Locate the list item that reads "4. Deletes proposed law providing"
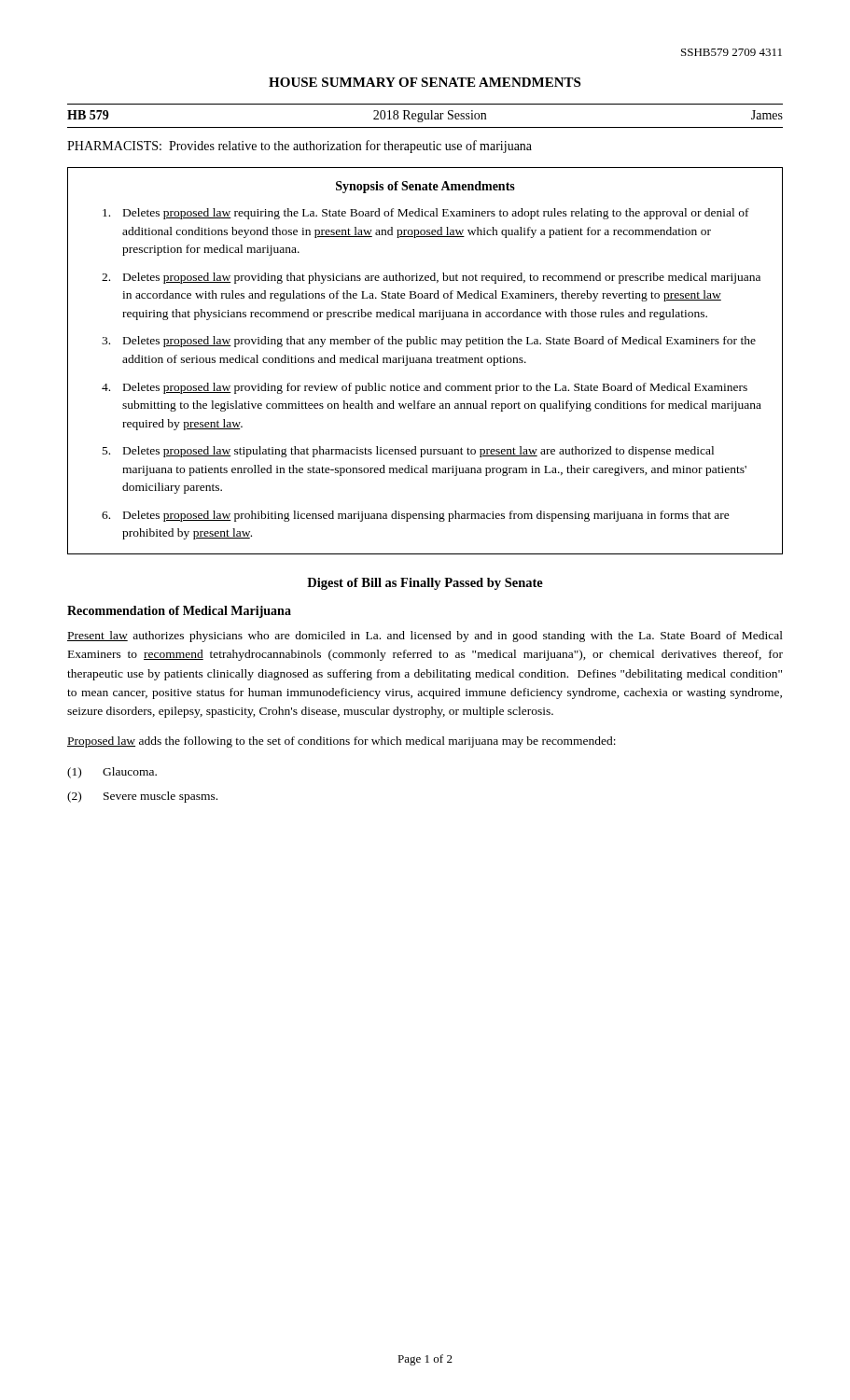The image size is (850, 1400). click(425, 405)
